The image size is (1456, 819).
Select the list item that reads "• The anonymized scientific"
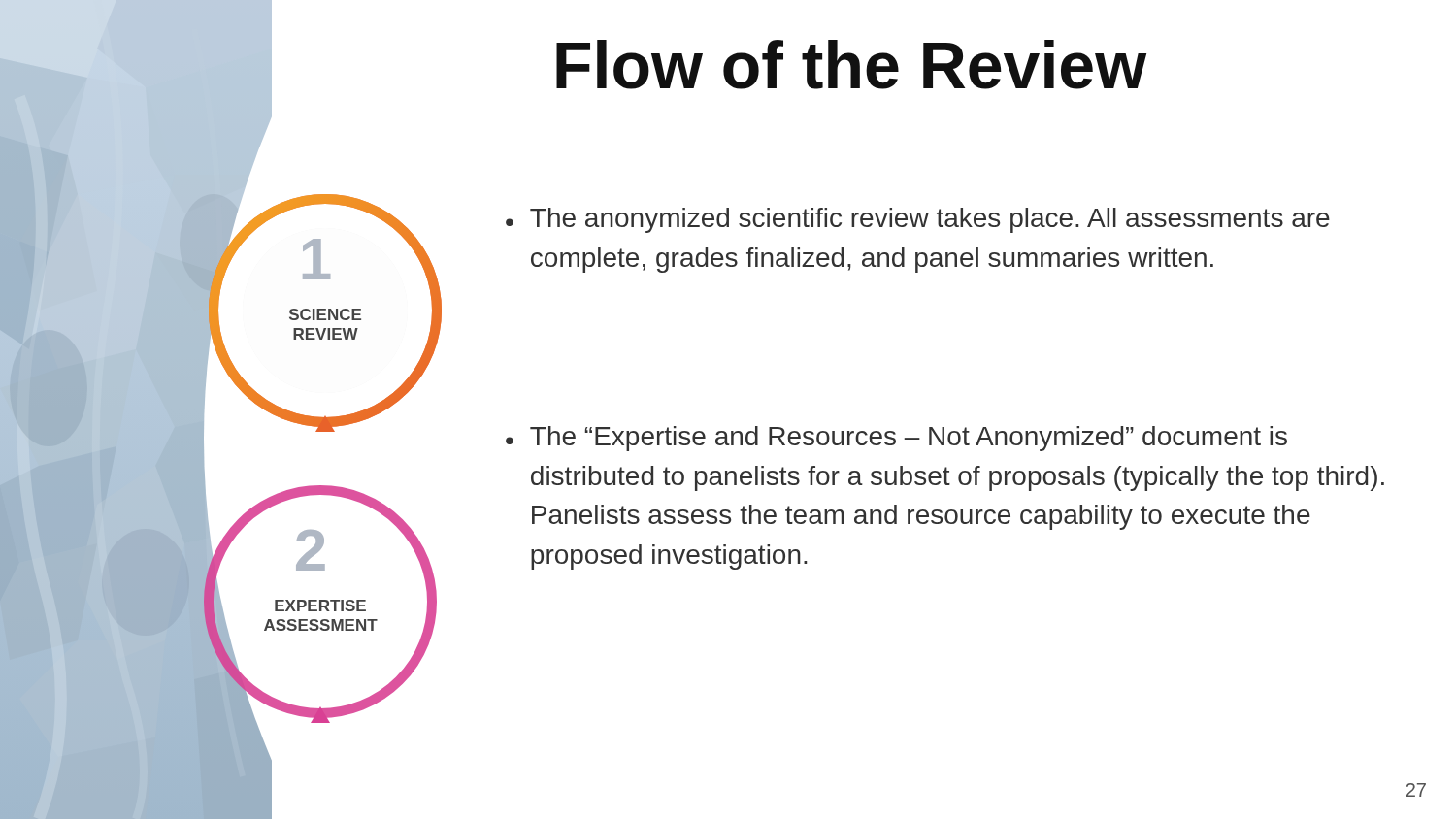[956, 238]
